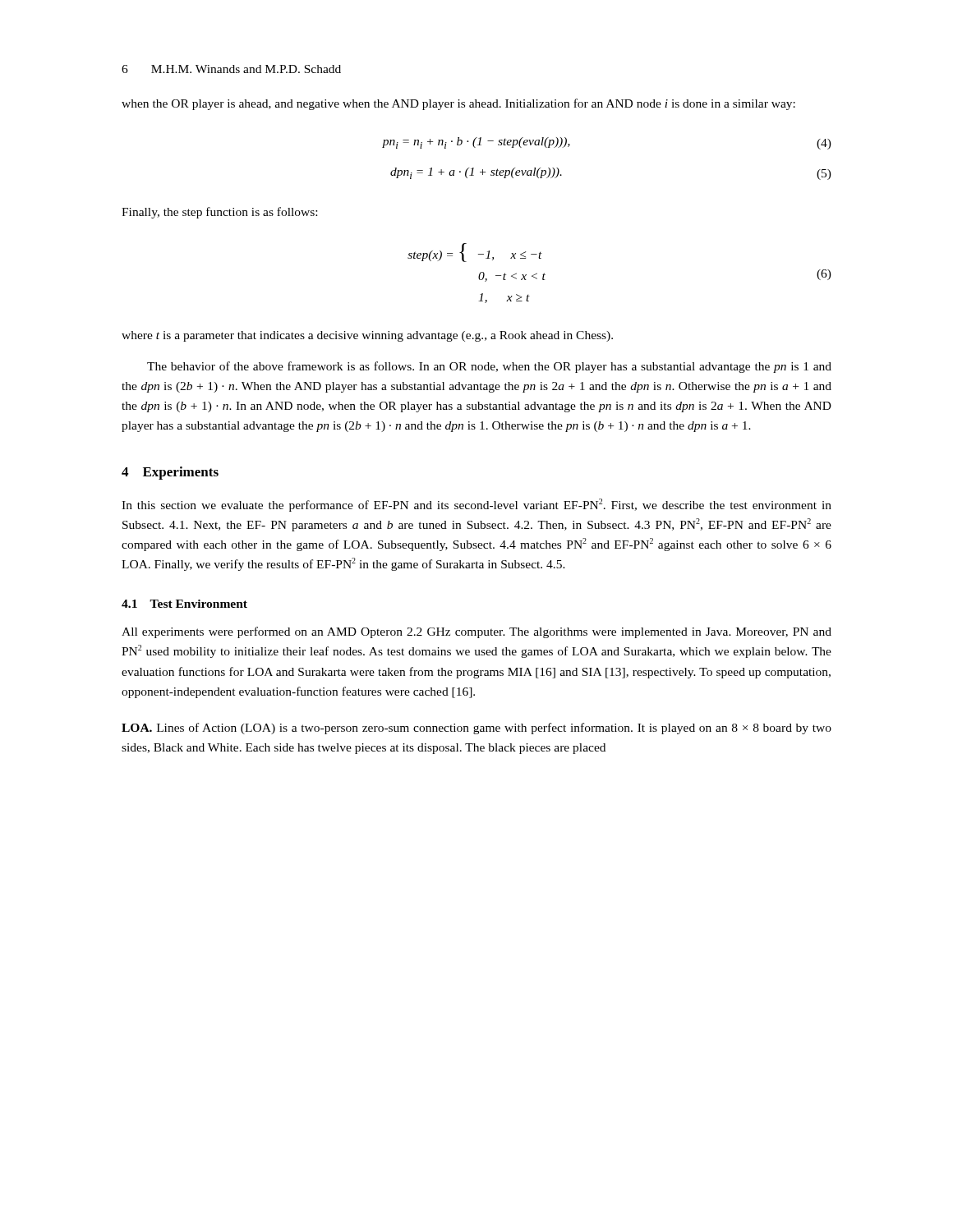Point to the region starting "when the OR"

tap(459, 103)
